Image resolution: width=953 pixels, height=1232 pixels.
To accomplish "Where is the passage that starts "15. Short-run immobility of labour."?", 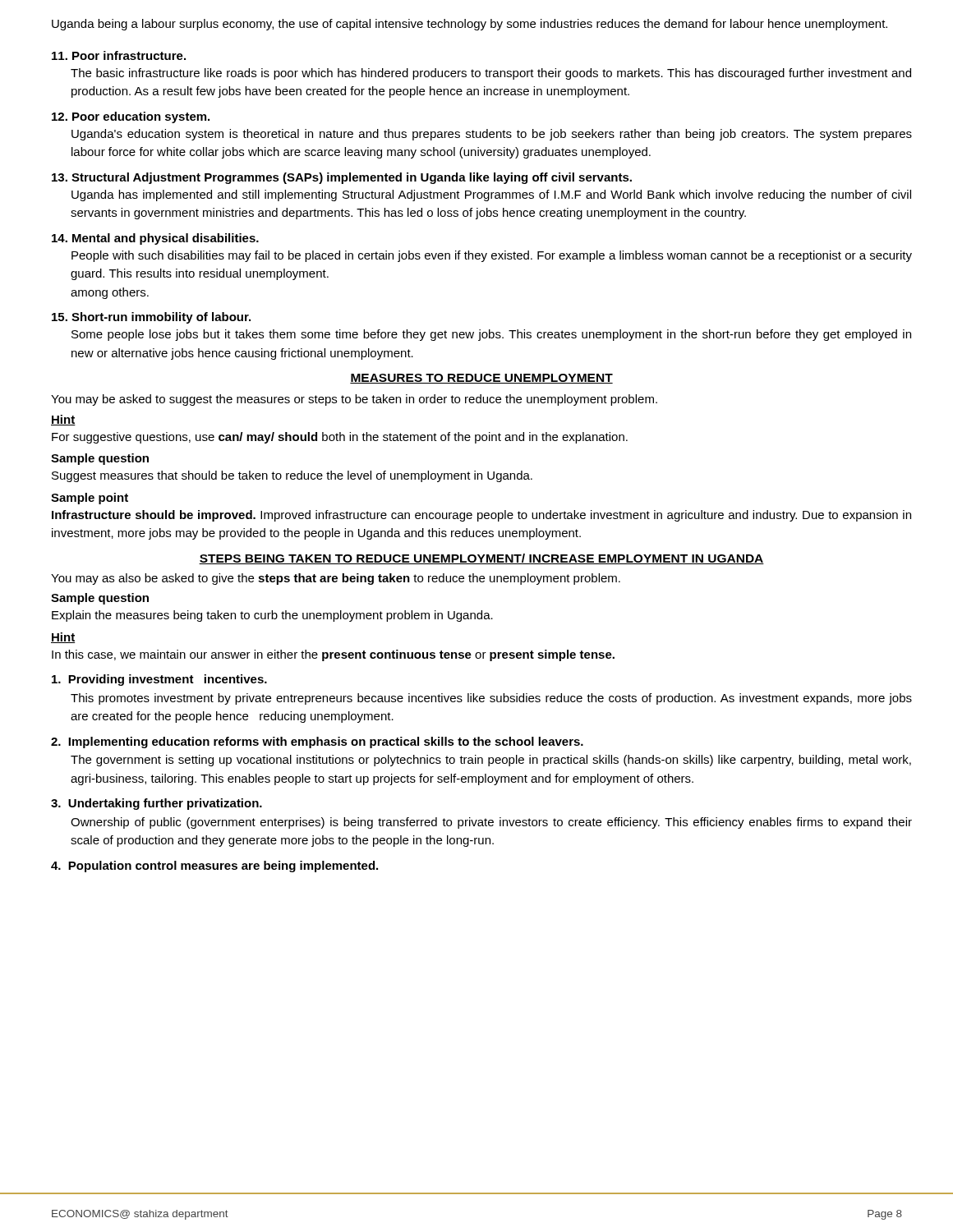I will click(x=481, y=336).
